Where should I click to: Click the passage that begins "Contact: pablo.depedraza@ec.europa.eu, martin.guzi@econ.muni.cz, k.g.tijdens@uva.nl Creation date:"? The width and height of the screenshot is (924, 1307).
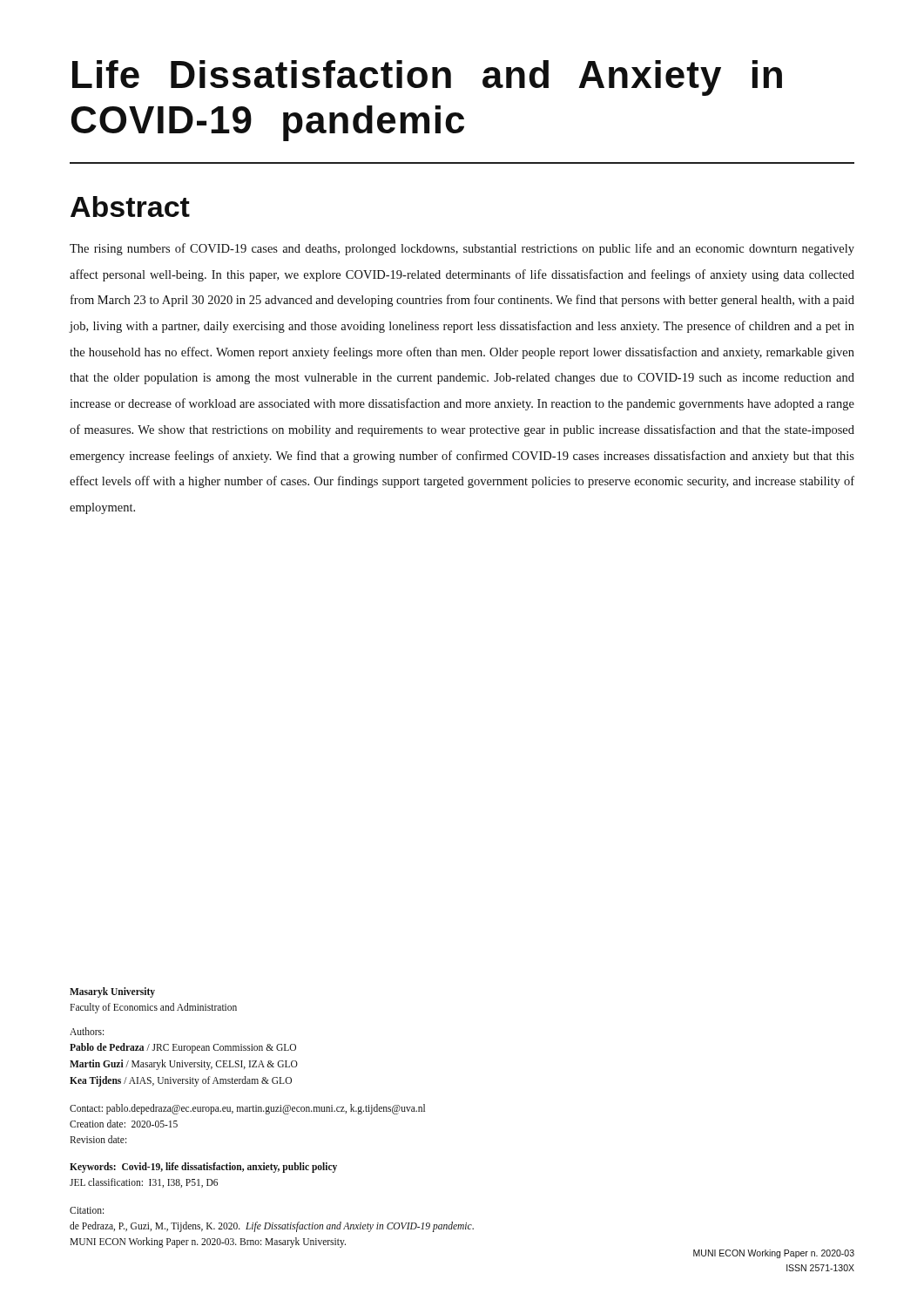click(247, 1109)
